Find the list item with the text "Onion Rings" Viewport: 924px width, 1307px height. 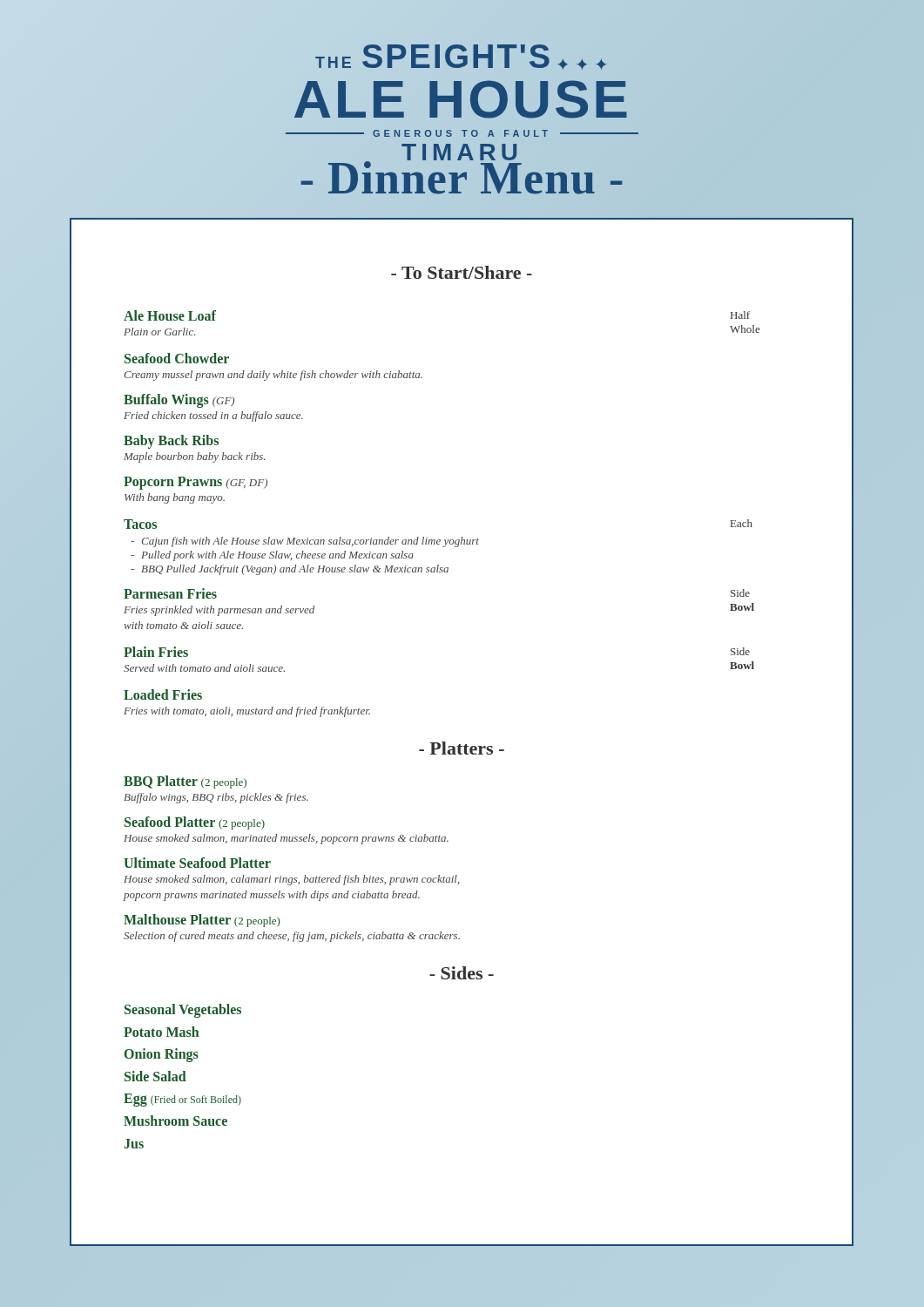(x=161, y=1054)
